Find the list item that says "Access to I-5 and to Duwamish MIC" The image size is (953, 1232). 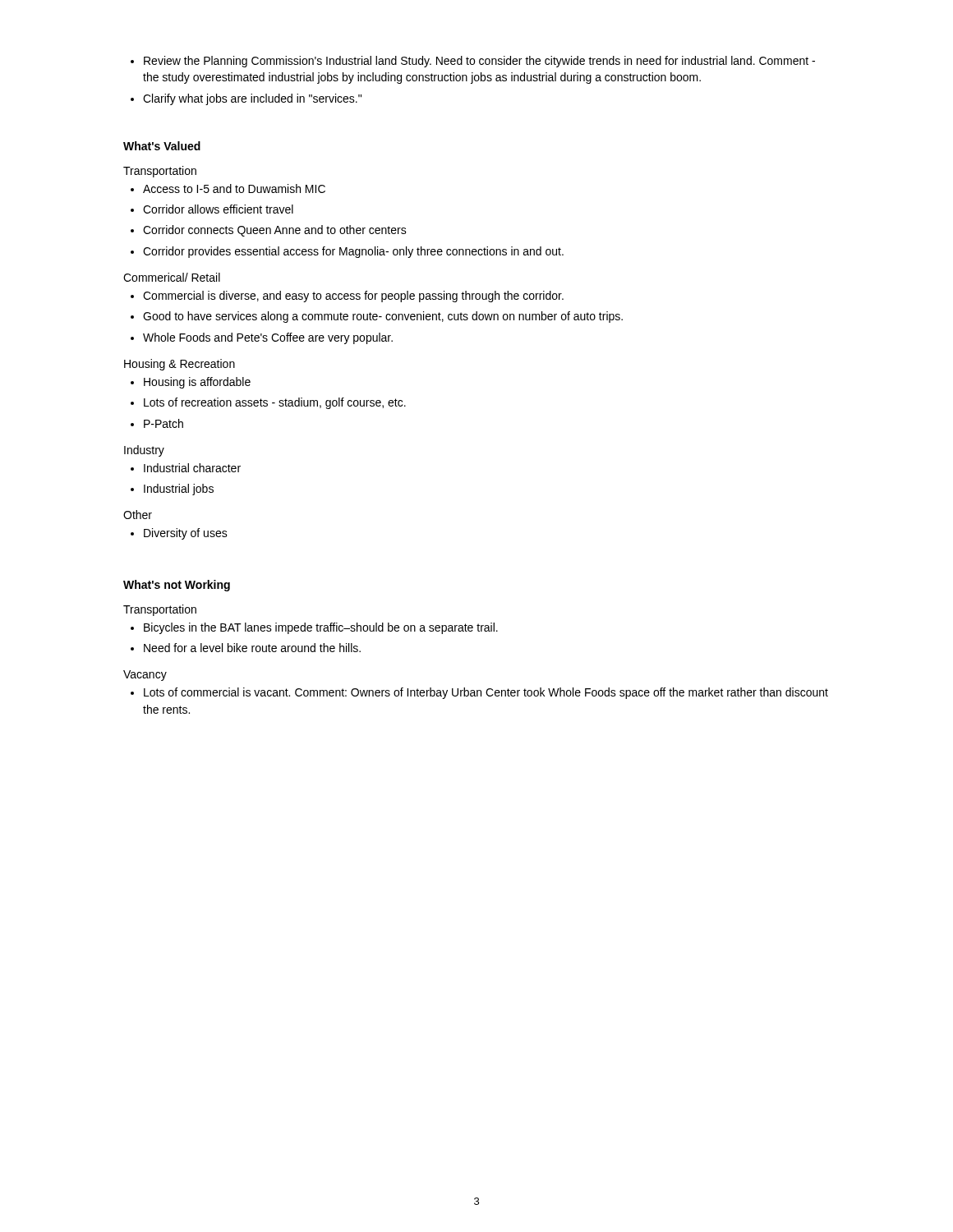pyautogui.click(x=234, y=188)
